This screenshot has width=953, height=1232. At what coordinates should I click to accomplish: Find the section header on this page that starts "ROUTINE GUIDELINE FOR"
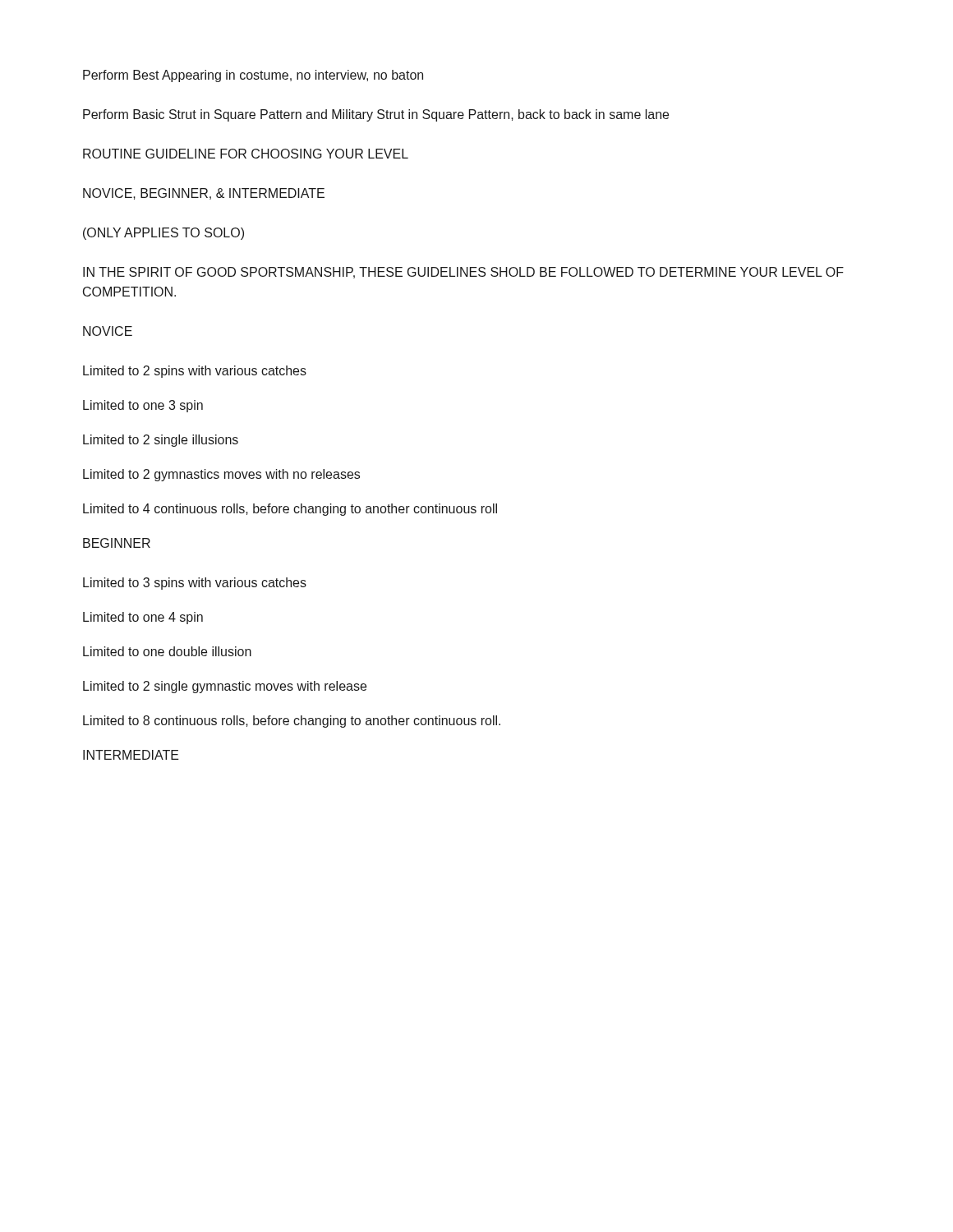[245, 154]
